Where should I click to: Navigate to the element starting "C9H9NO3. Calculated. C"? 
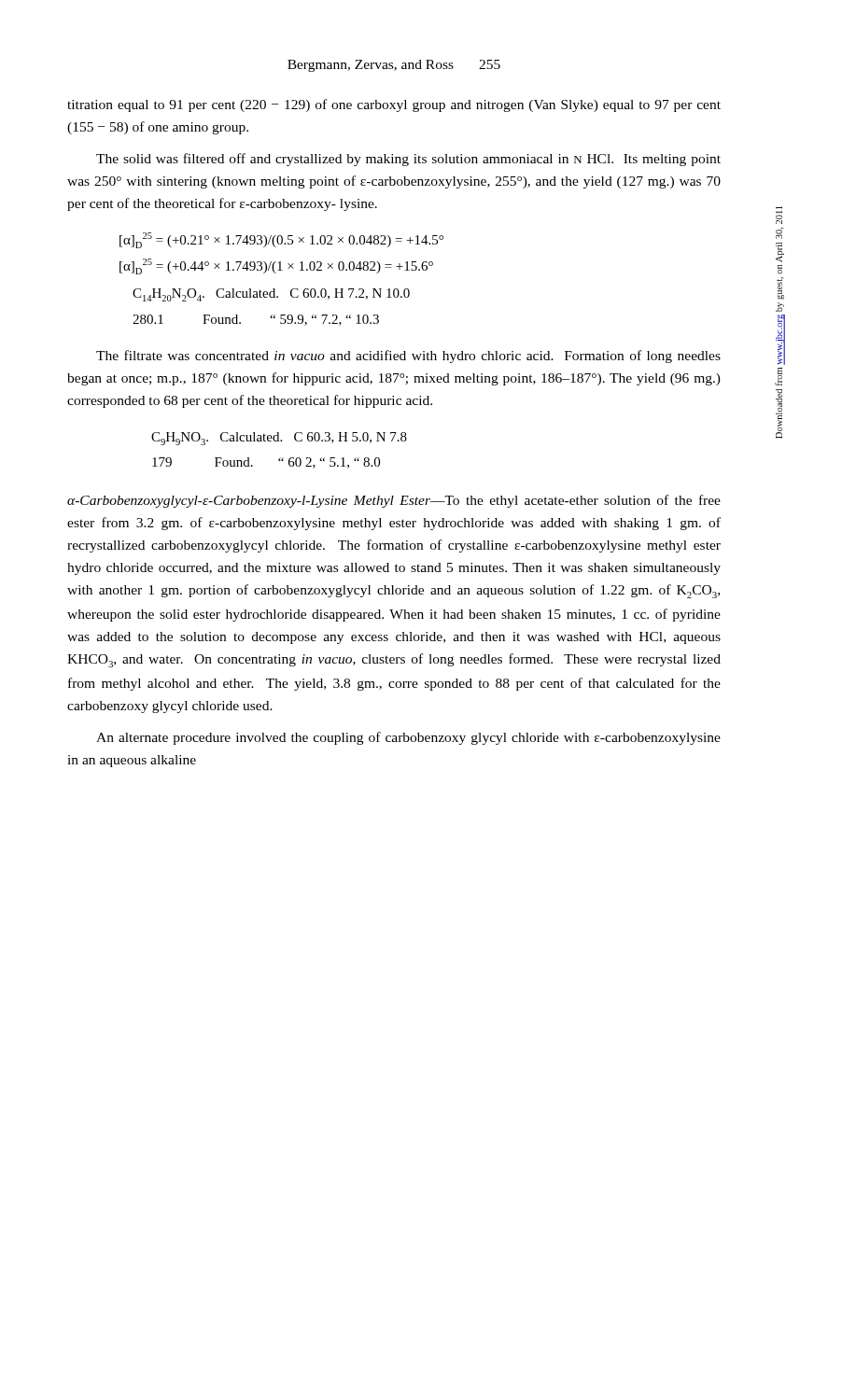click(x=279, y=449)
